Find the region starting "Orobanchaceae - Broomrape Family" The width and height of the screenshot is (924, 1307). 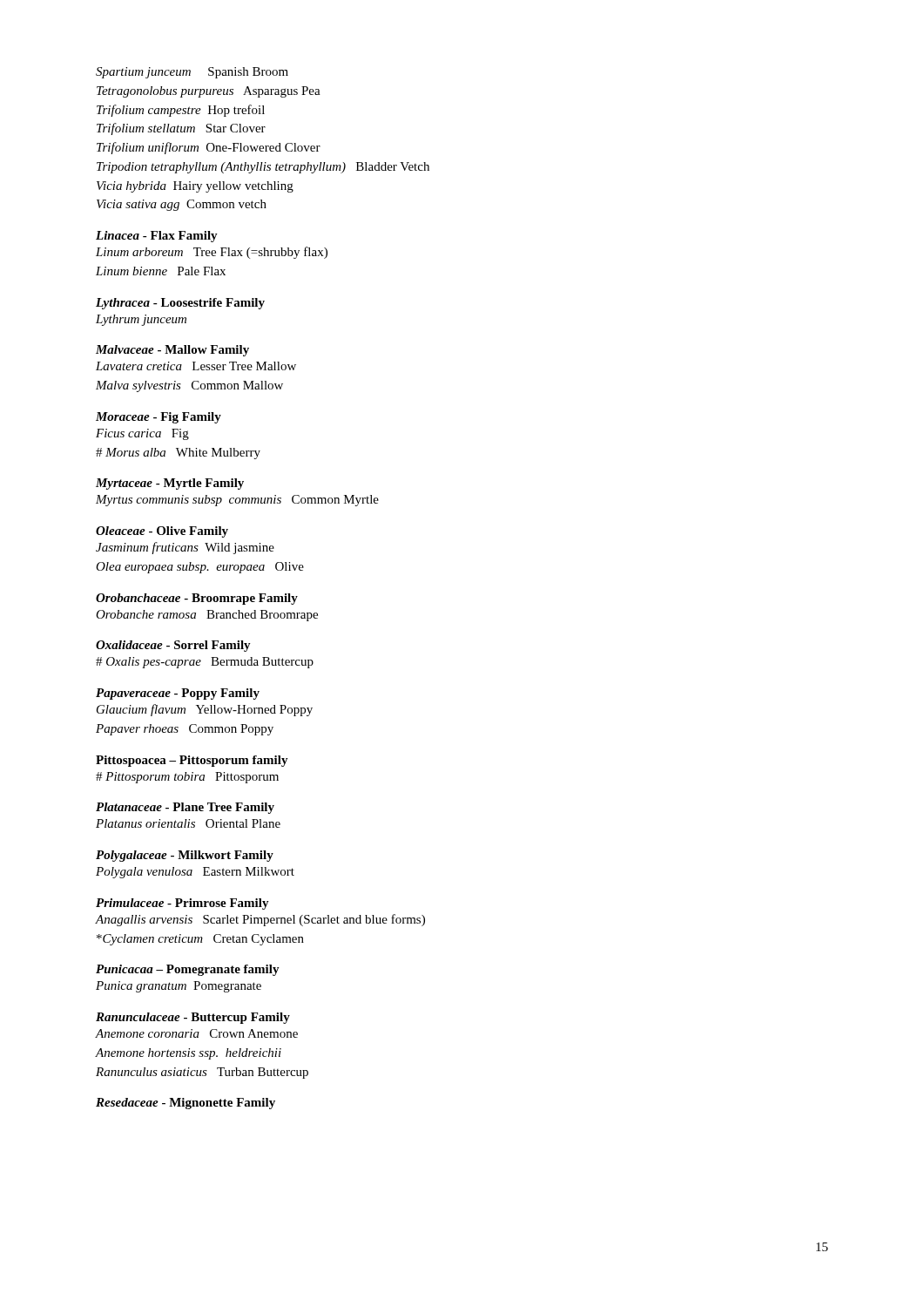[197, 597]
